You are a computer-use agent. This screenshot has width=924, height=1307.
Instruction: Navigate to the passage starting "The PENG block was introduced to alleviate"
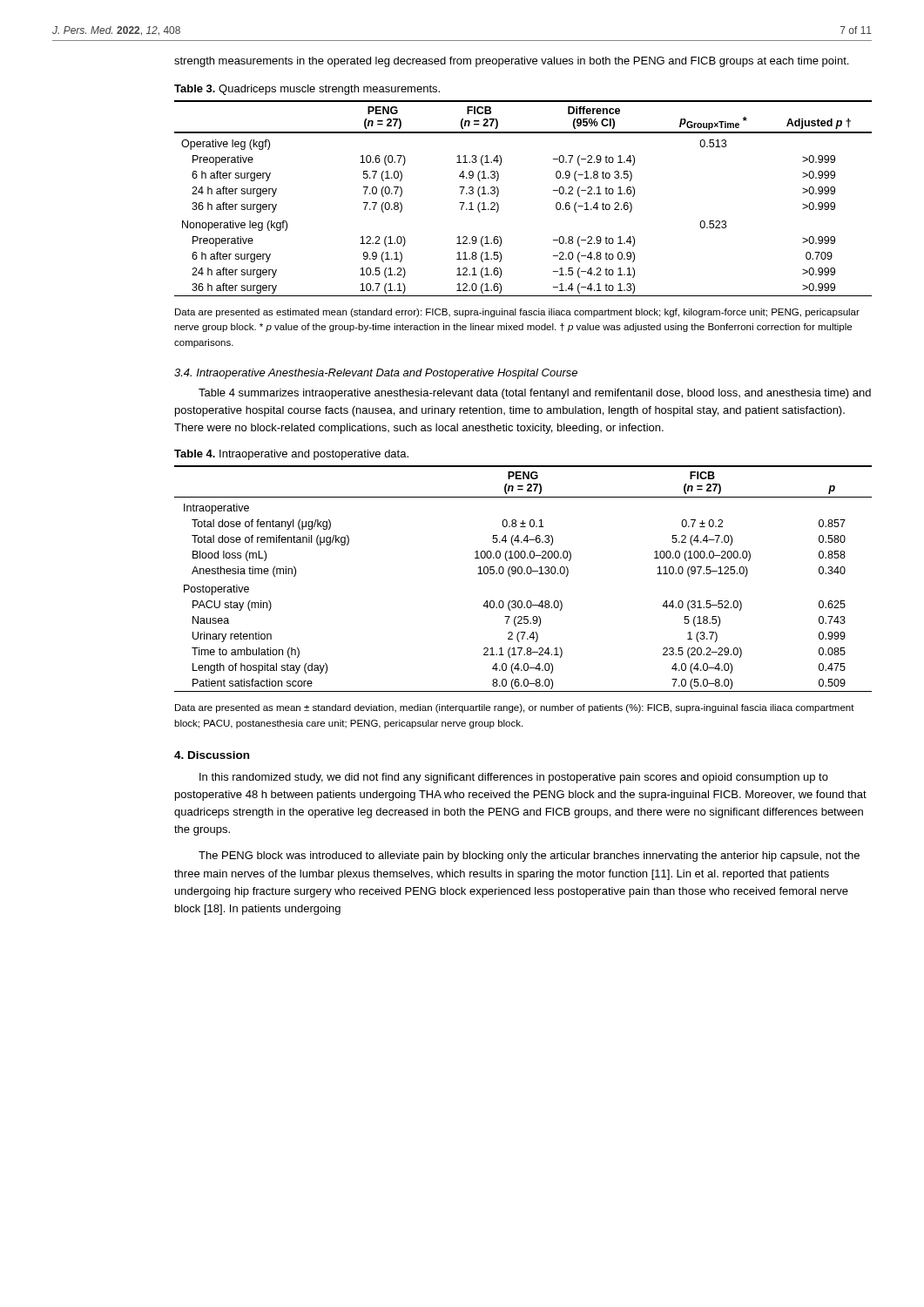click(517, 882)
